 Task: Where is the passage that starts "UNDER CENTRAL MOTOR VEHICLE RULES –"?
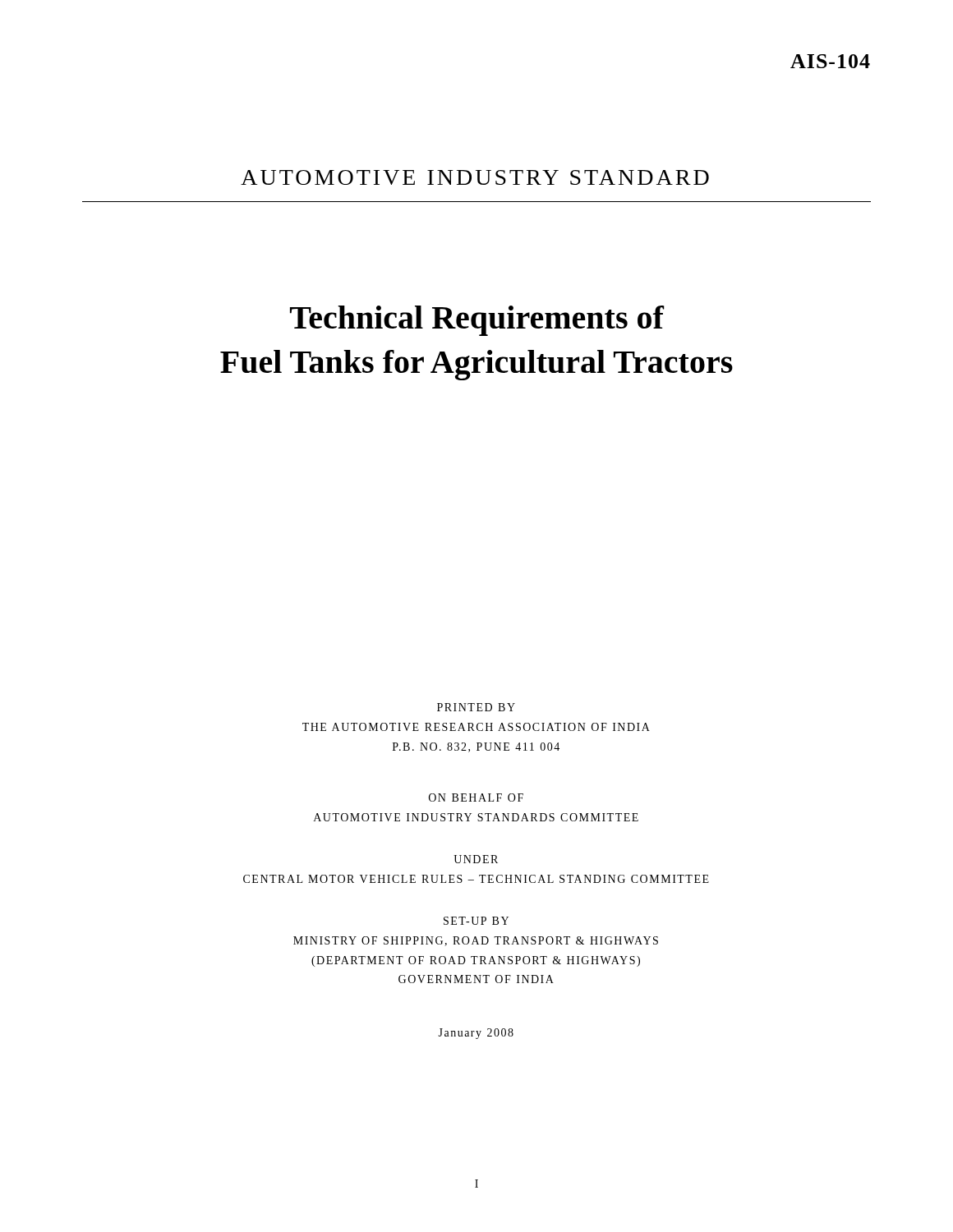(x=476, y=869)
